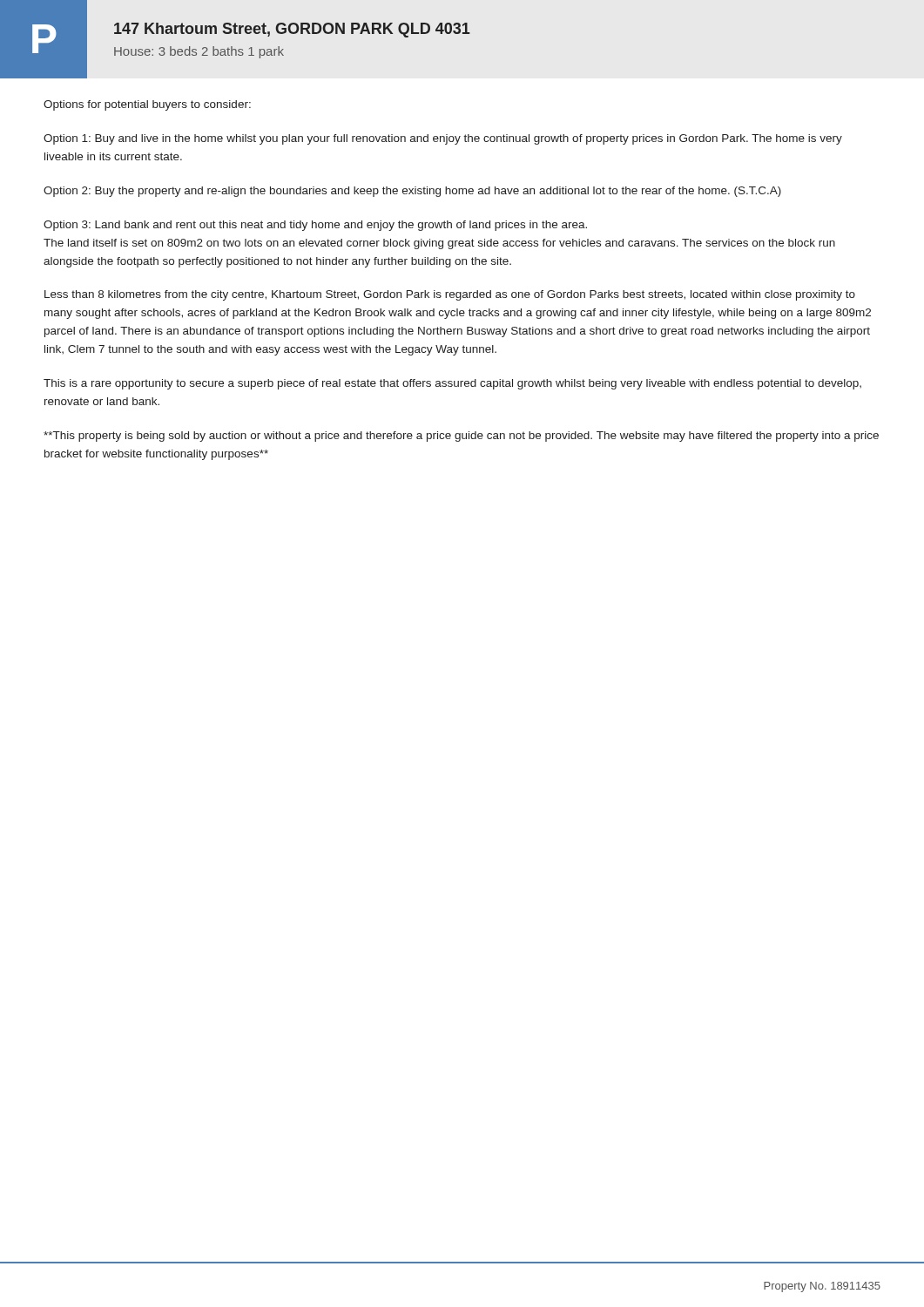Click on the text block containing "This property is"

pyautogui.click(x=461, y=444)
